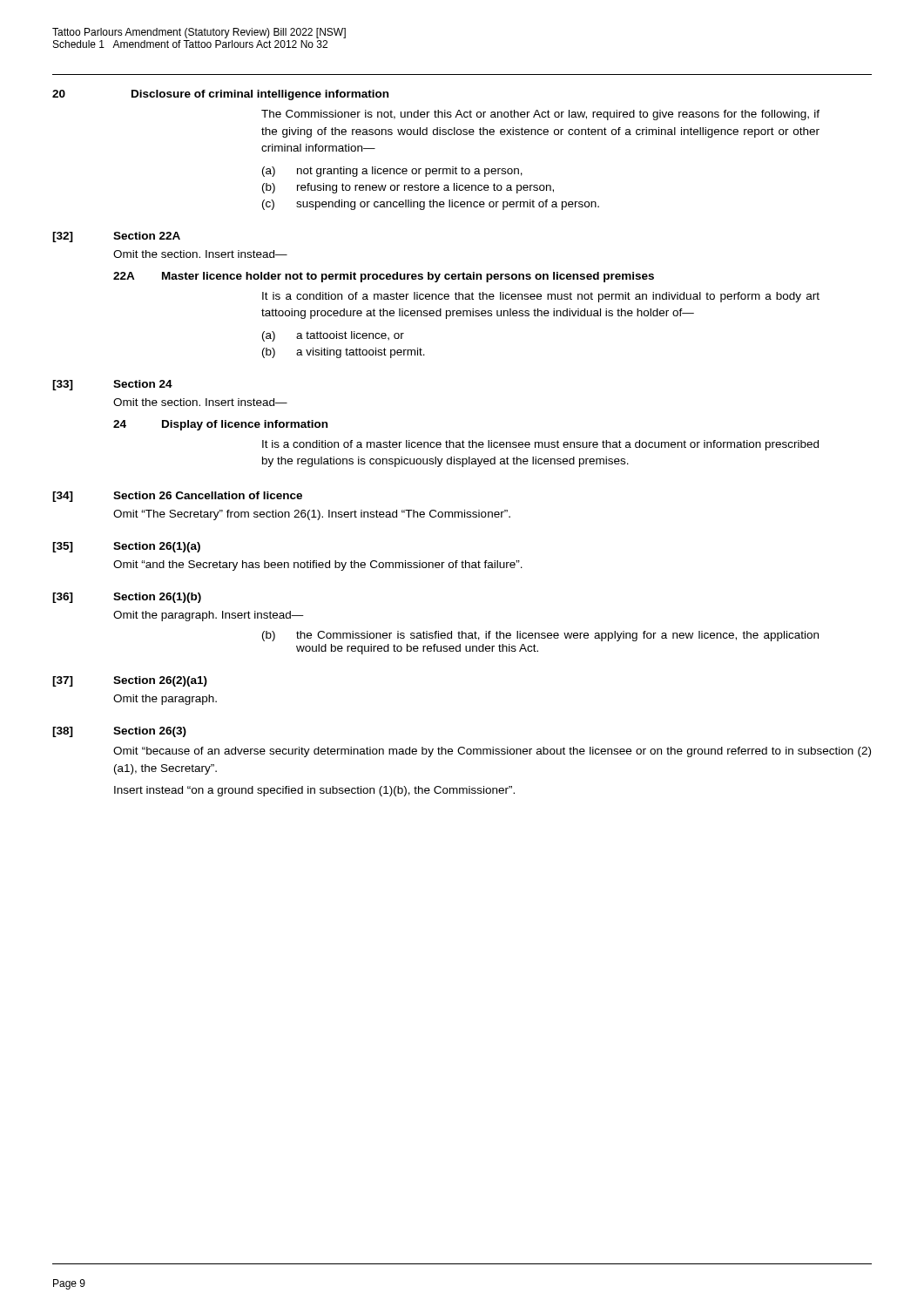Select the section header with the text "[32] Section 22A"
924x1307 pixels.
pyautogui.click(x=116, y=235)
